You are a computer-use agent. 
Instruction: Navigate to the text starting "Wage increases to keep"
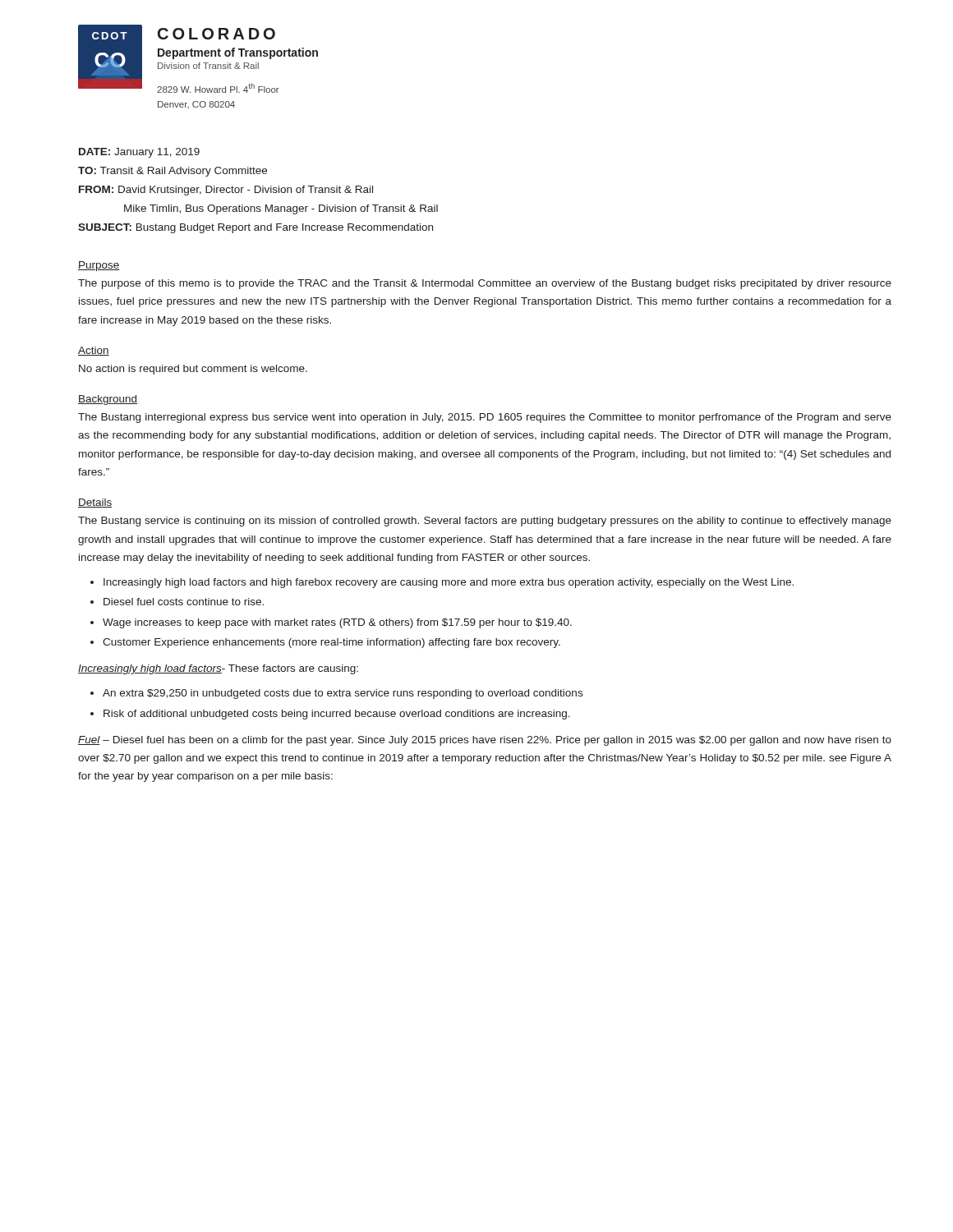[x=338, y=622]
